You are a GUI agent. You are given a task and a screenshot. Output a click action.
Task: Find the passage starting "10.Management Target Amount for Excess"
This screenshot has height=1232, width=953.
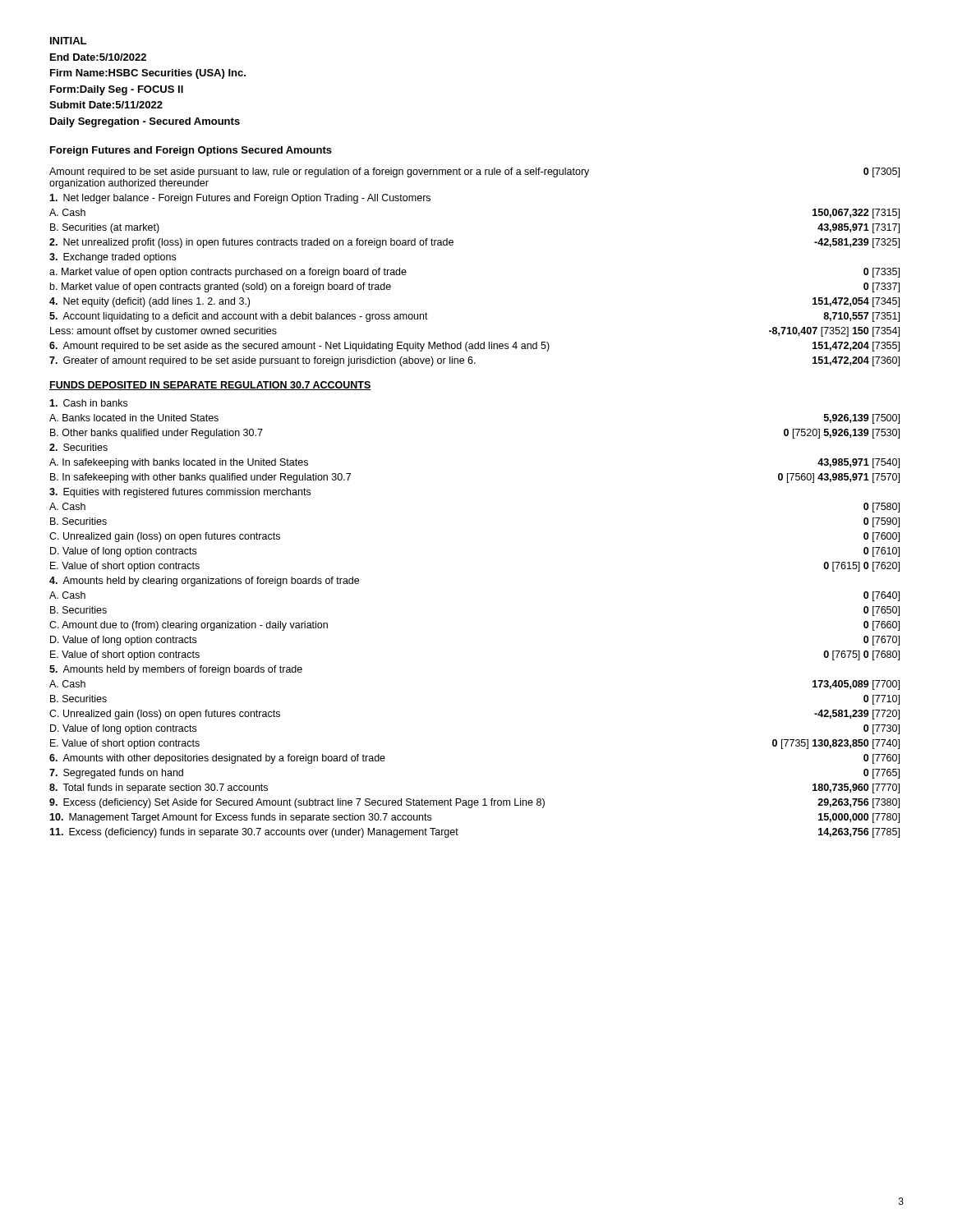(x=476, y=817)
